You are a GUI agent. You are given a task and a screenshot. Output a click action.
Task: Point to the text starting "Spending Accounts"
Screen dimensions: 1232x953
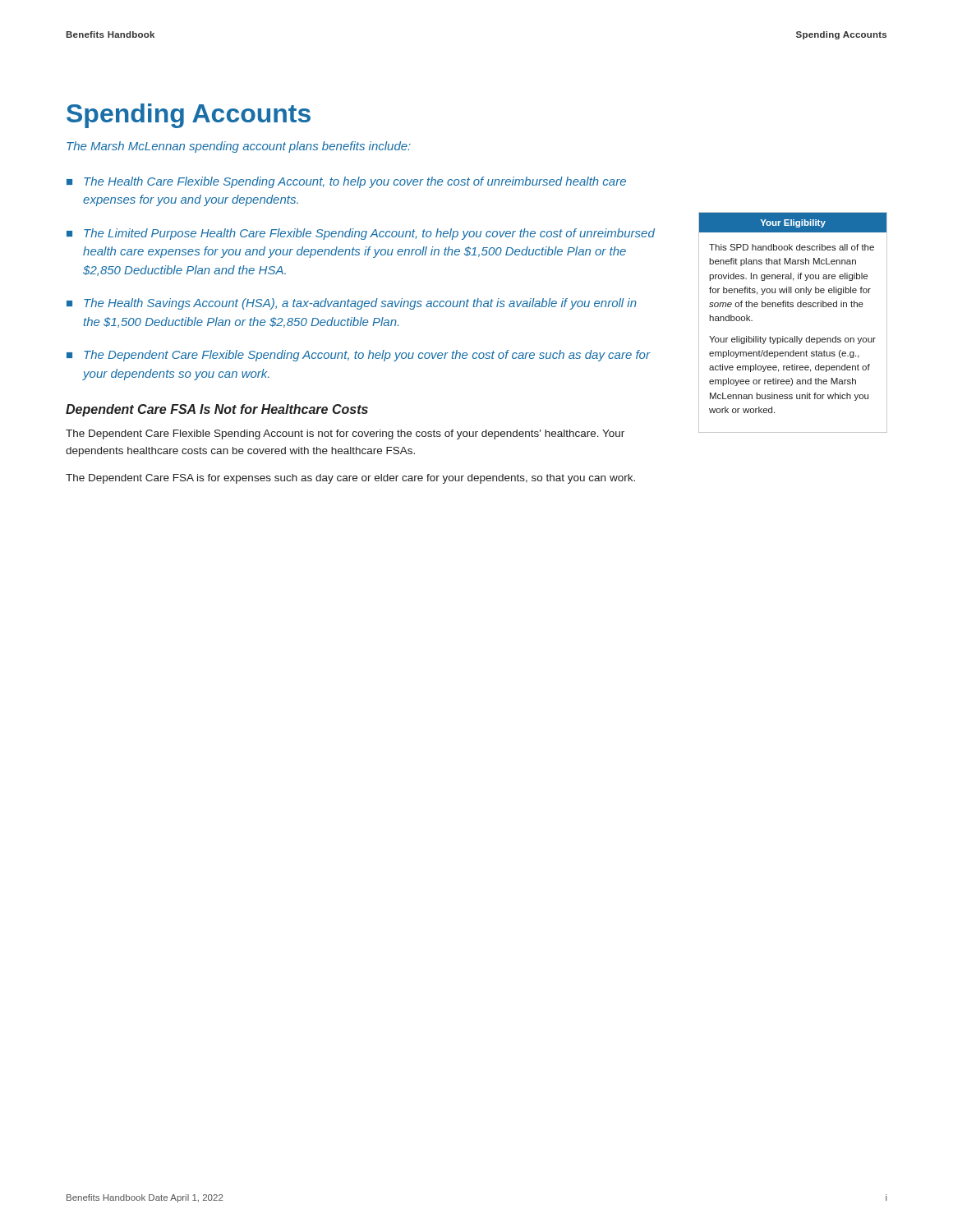189,113
